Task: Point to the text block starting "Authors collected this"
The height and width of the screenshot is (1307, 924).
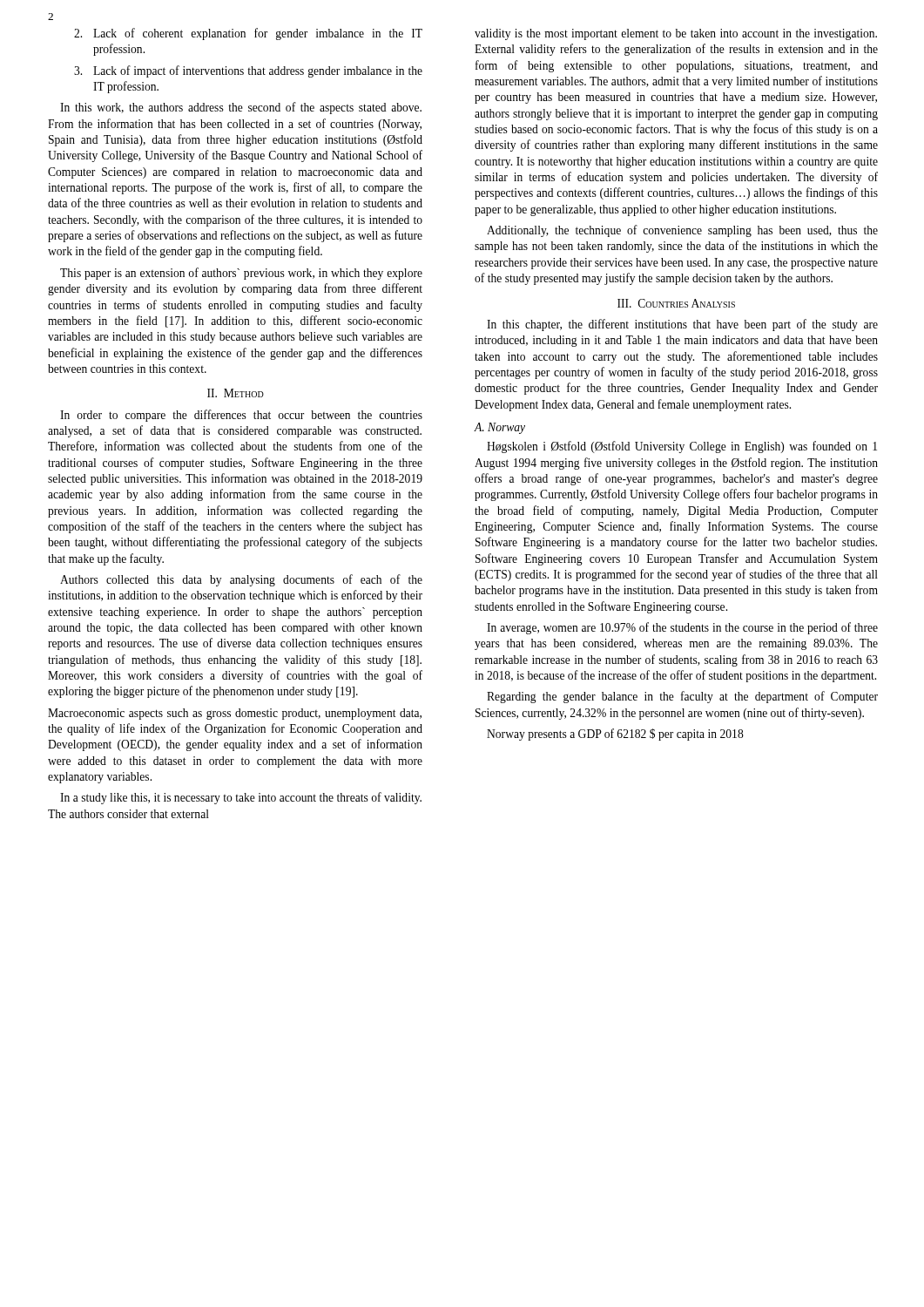Action: pos(235,636)
